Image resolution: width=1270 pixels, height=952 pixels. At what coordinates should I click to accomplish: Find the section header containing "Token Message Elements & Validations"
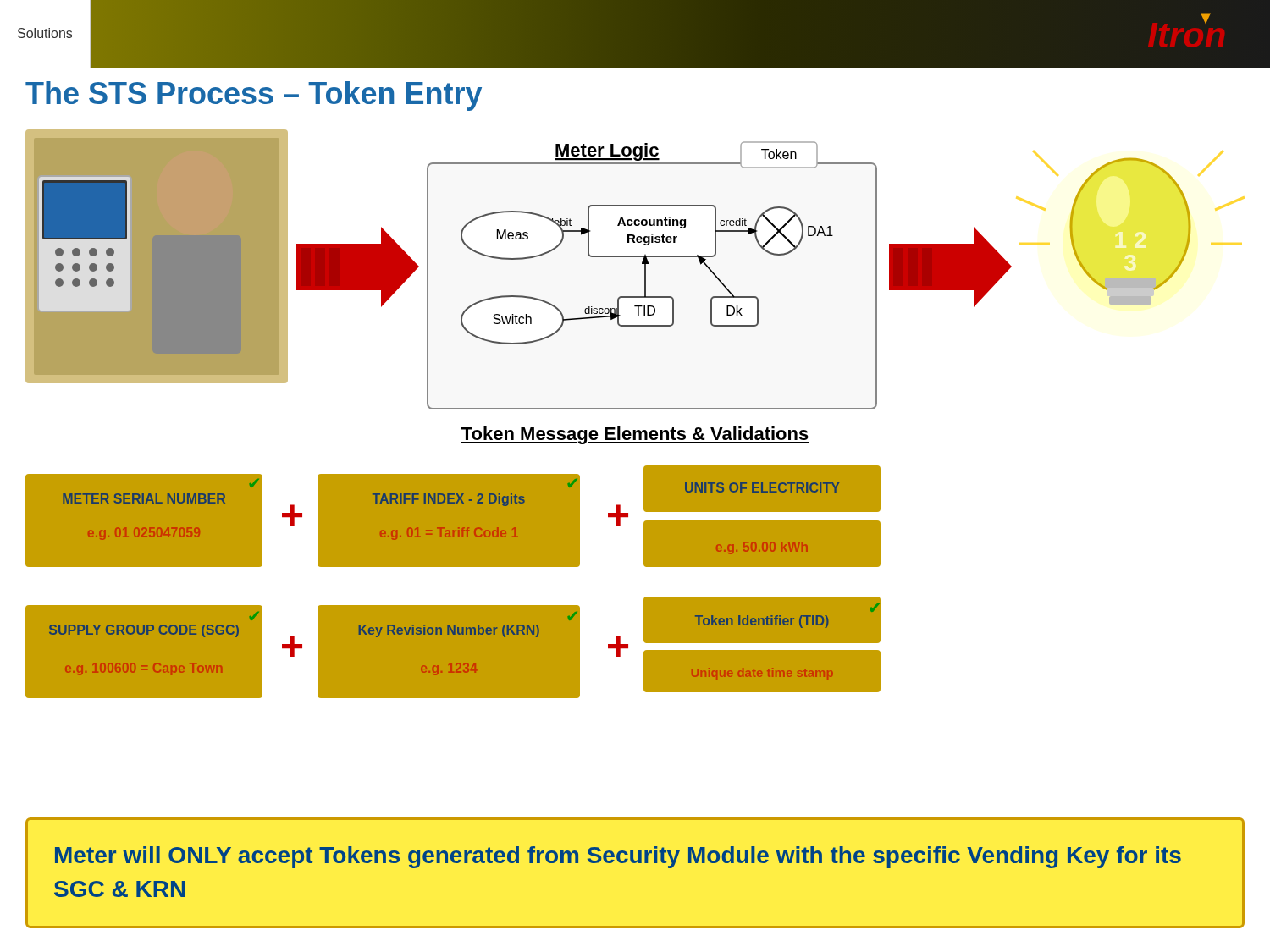point(635,434)
